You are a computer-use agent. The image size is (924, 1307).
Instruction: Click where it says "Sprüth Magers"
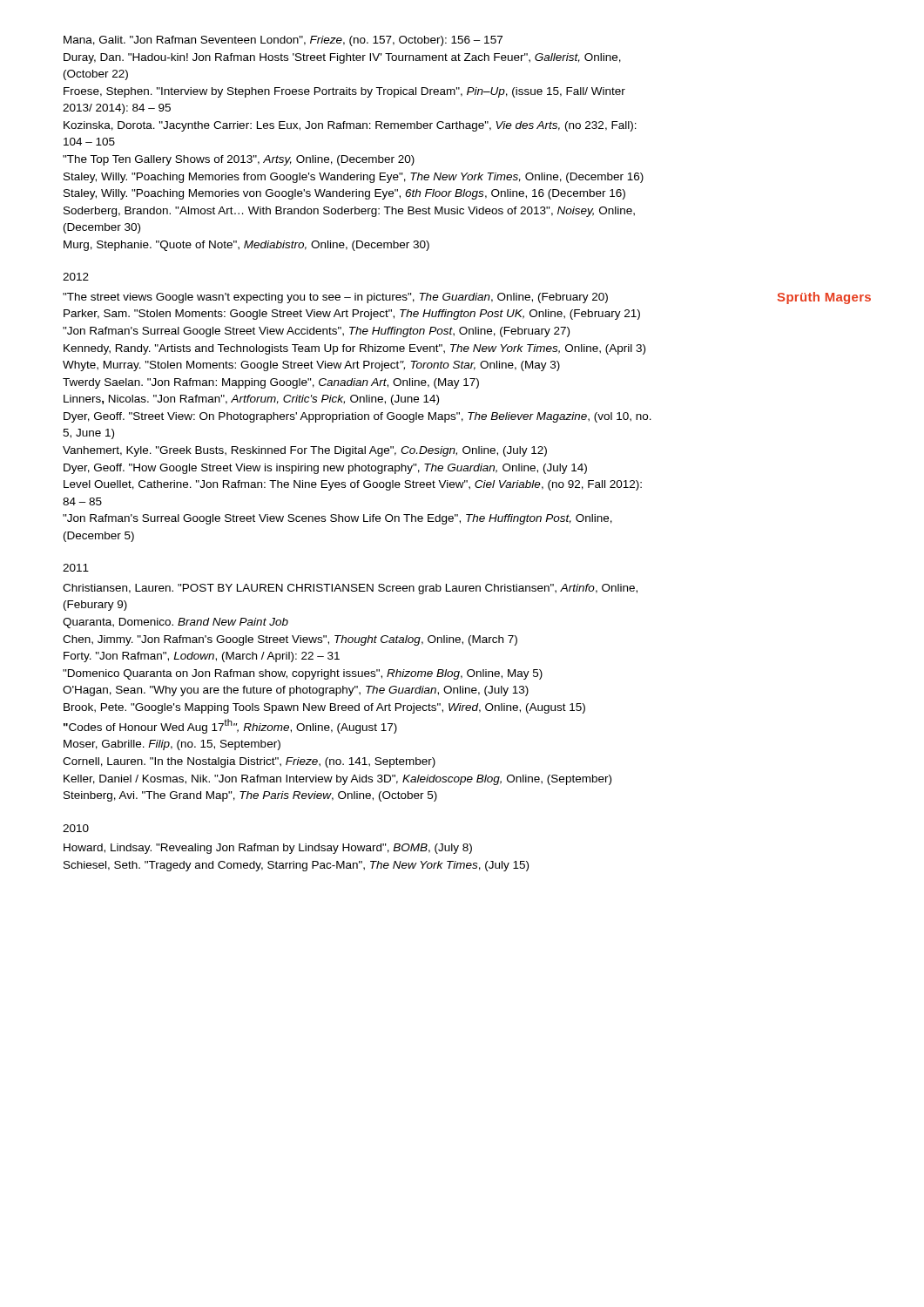pyautogui.click(x=824, y=297)
